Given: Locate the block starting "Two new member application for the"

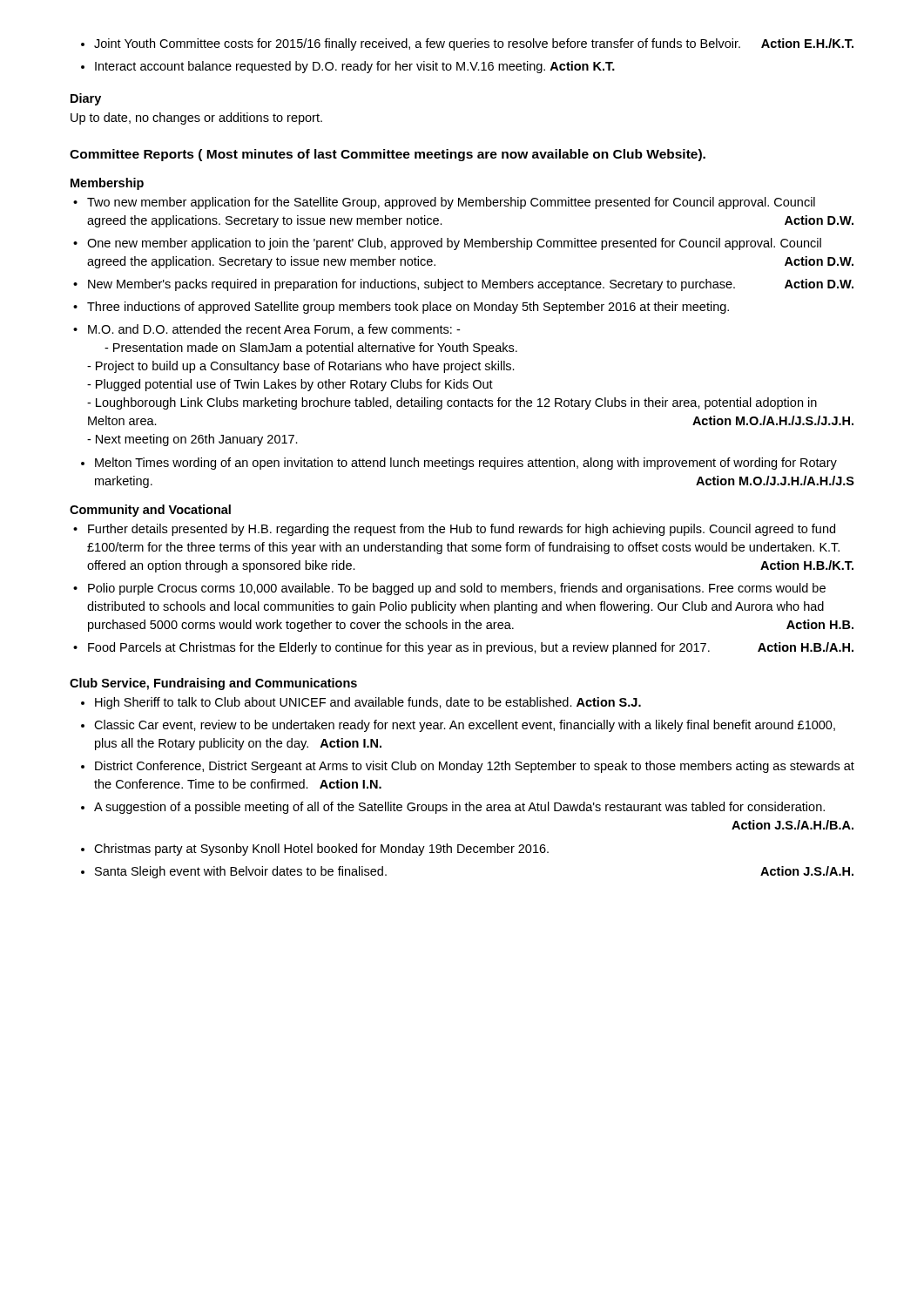Looking at the screenshot, I should click(471, 213).
